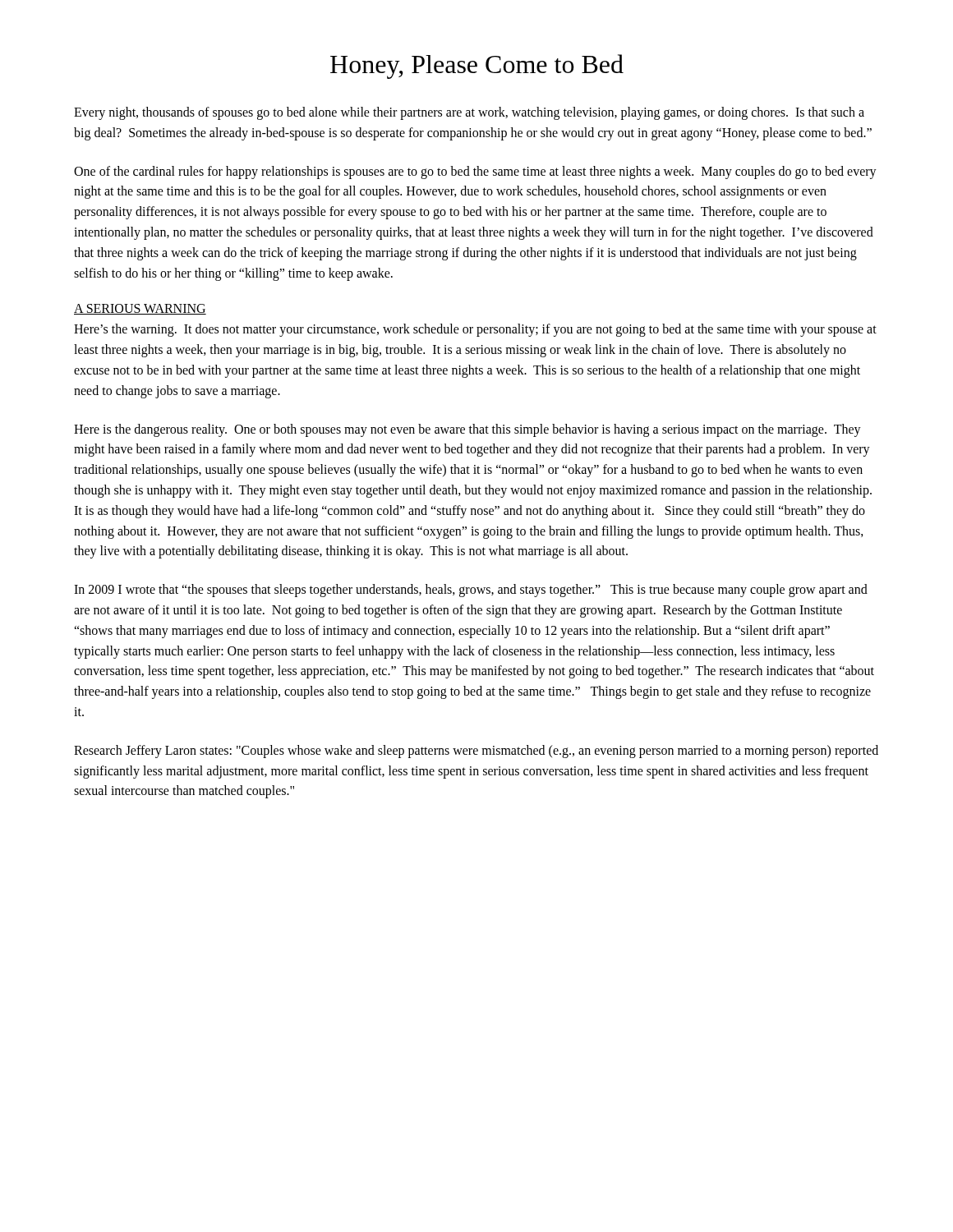The height and width of the screenshot is (1232, 953).
Task: Find the text block that reads "Every night, thousands of spouses go to"
Action: pos(473,122)
